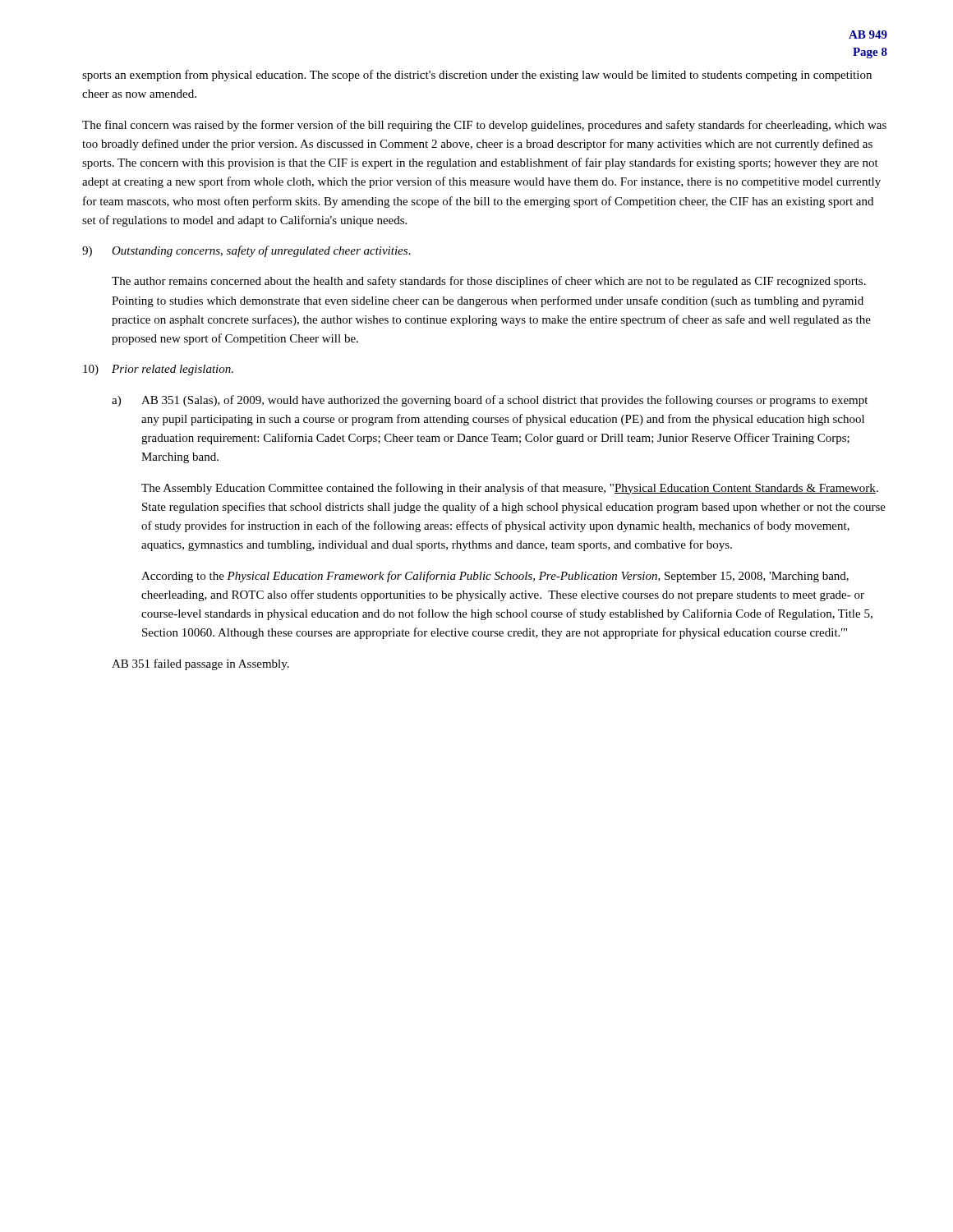Locate the text block that says "According to the Physical Education Framework"
The height and width of the screenshot is (1232, 953).
(x=507, y=604)
